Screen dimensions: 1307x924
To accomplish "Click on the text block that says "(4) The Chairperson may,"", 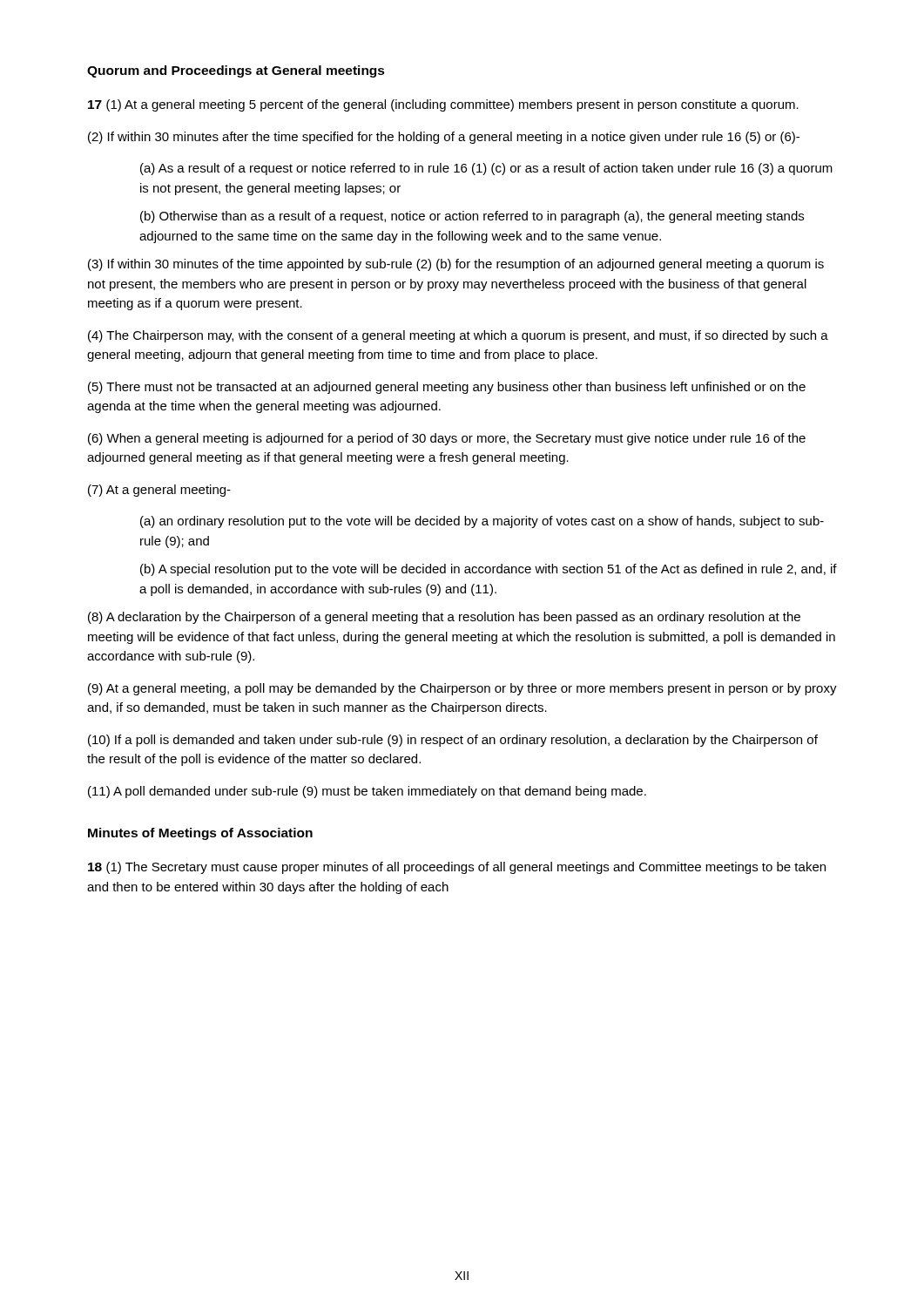I will pyautogui.click(x=458, y=344).
